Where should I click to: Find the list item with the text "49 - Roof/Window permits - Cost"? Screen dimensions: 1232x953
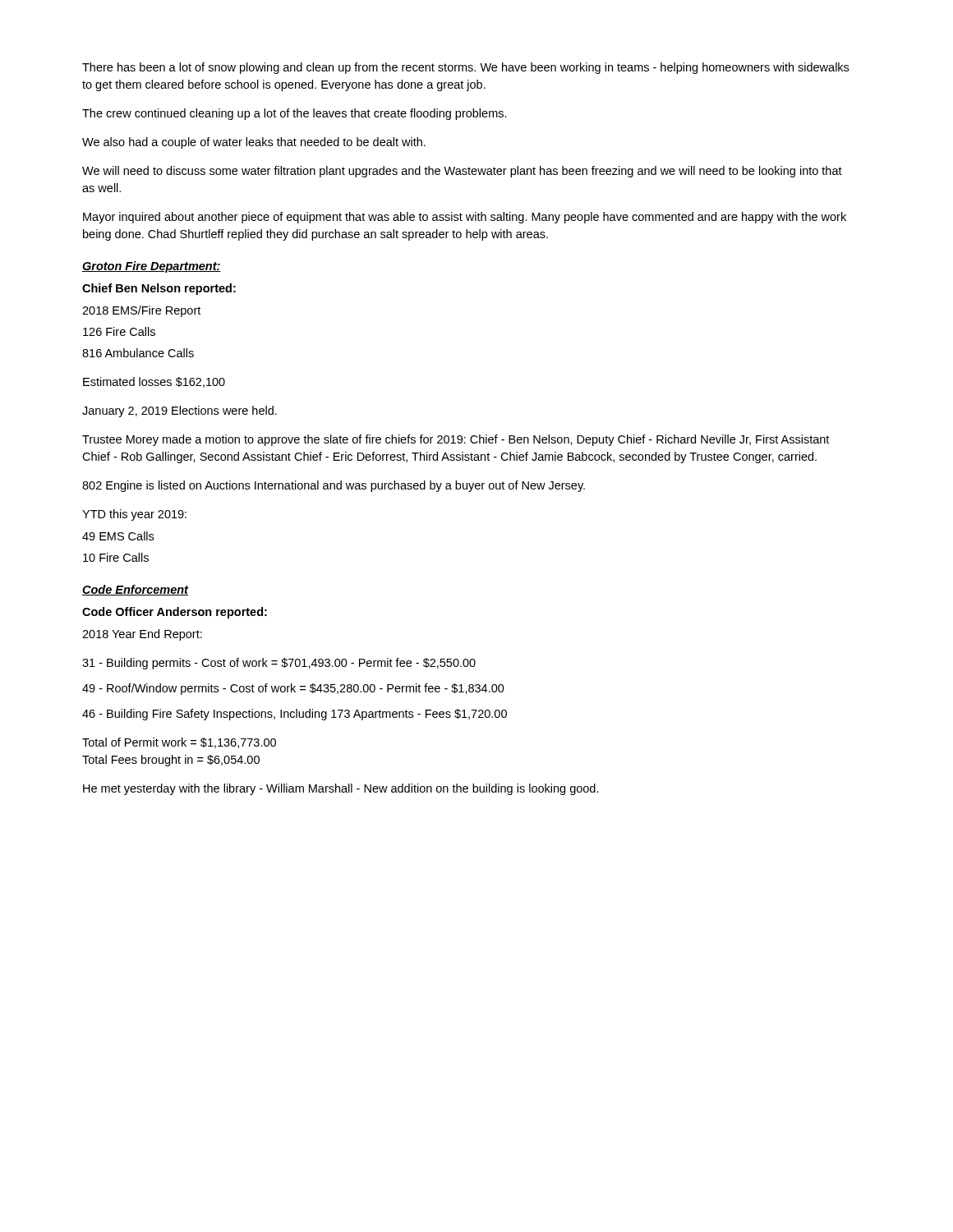point(293,689)
